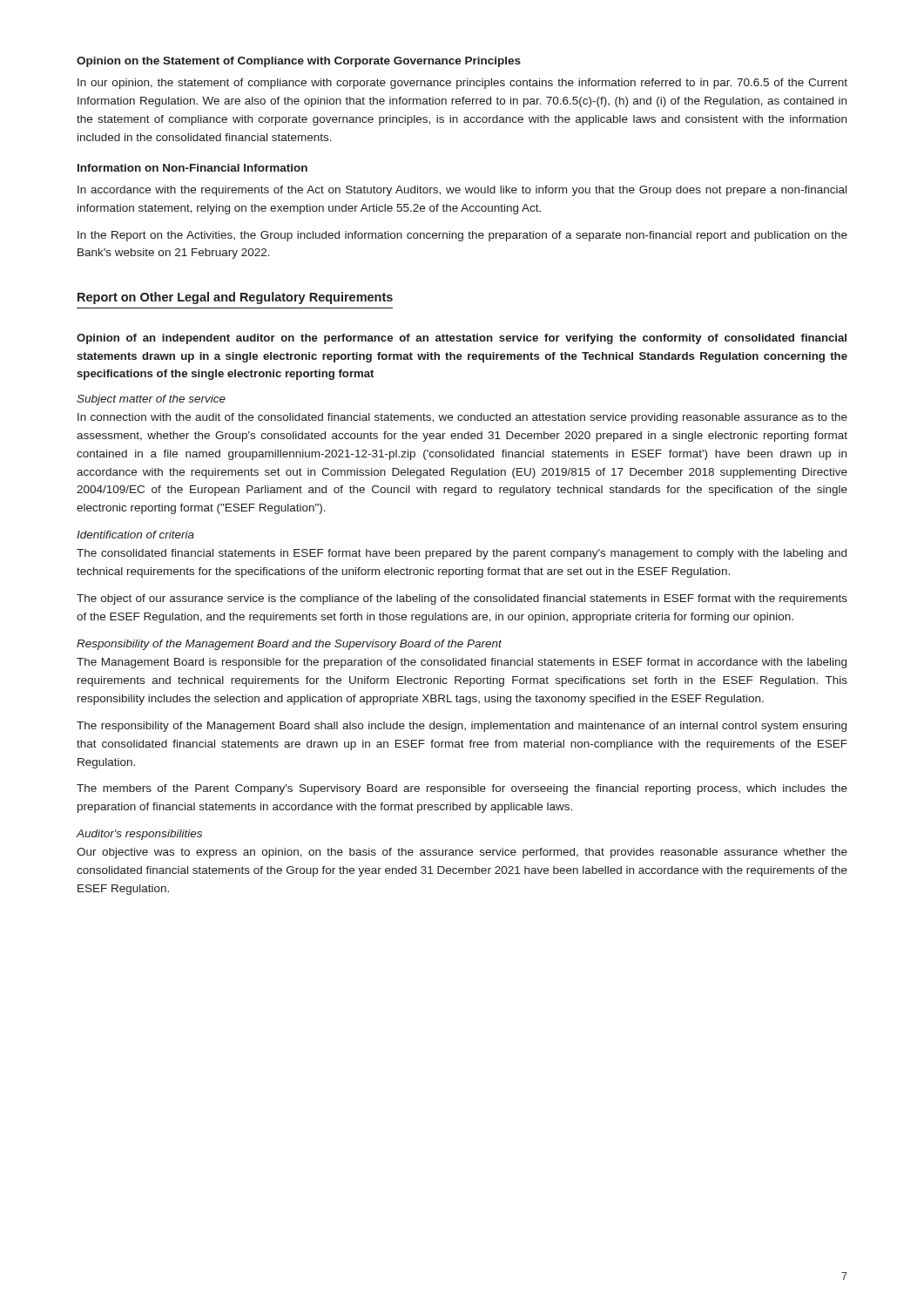924x1307 pixels.
Task: Locate the region starting "In connection with the audit of"
Action: coord(462,463)
